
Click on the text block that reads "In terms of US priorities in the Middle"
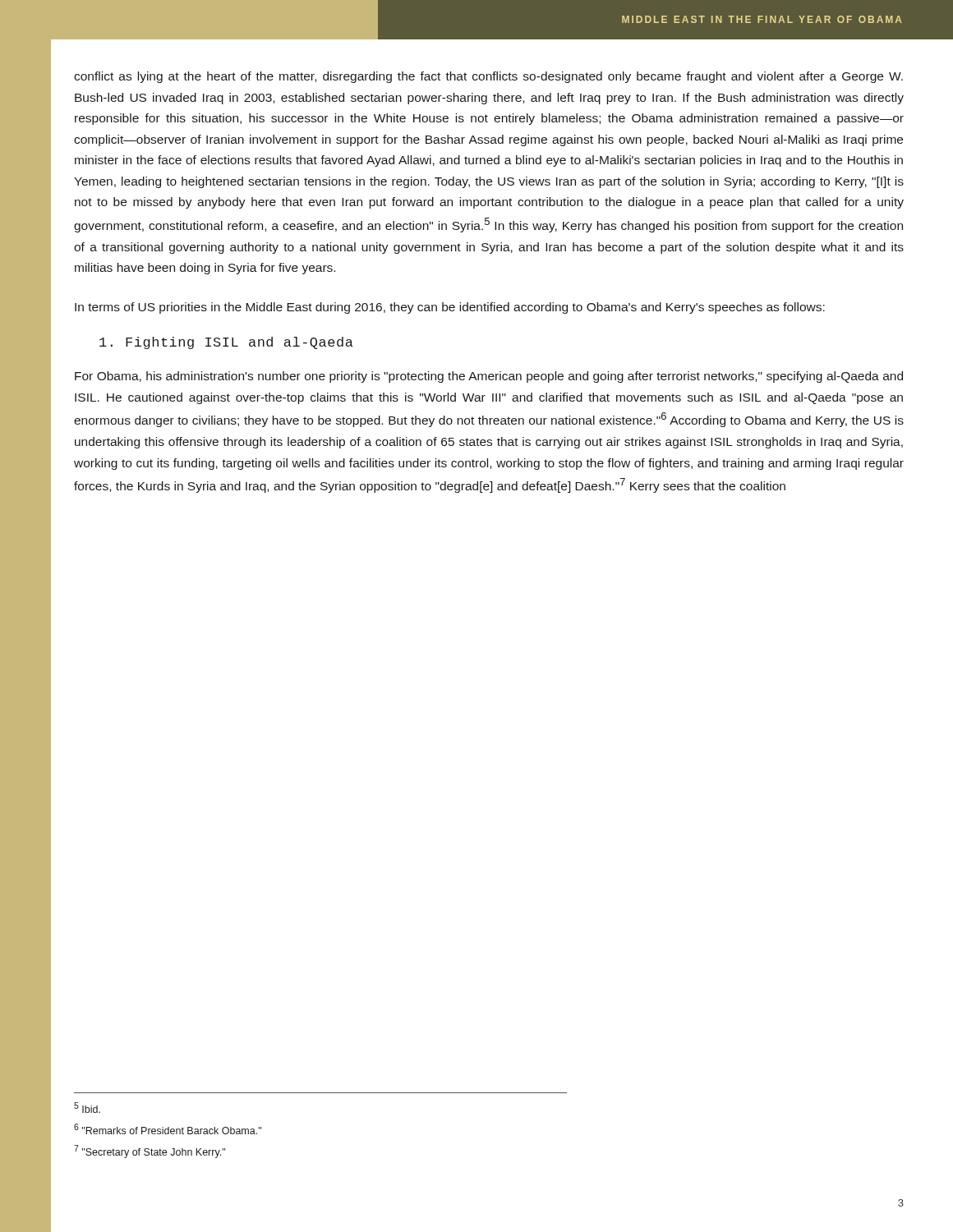pos(450,307)
